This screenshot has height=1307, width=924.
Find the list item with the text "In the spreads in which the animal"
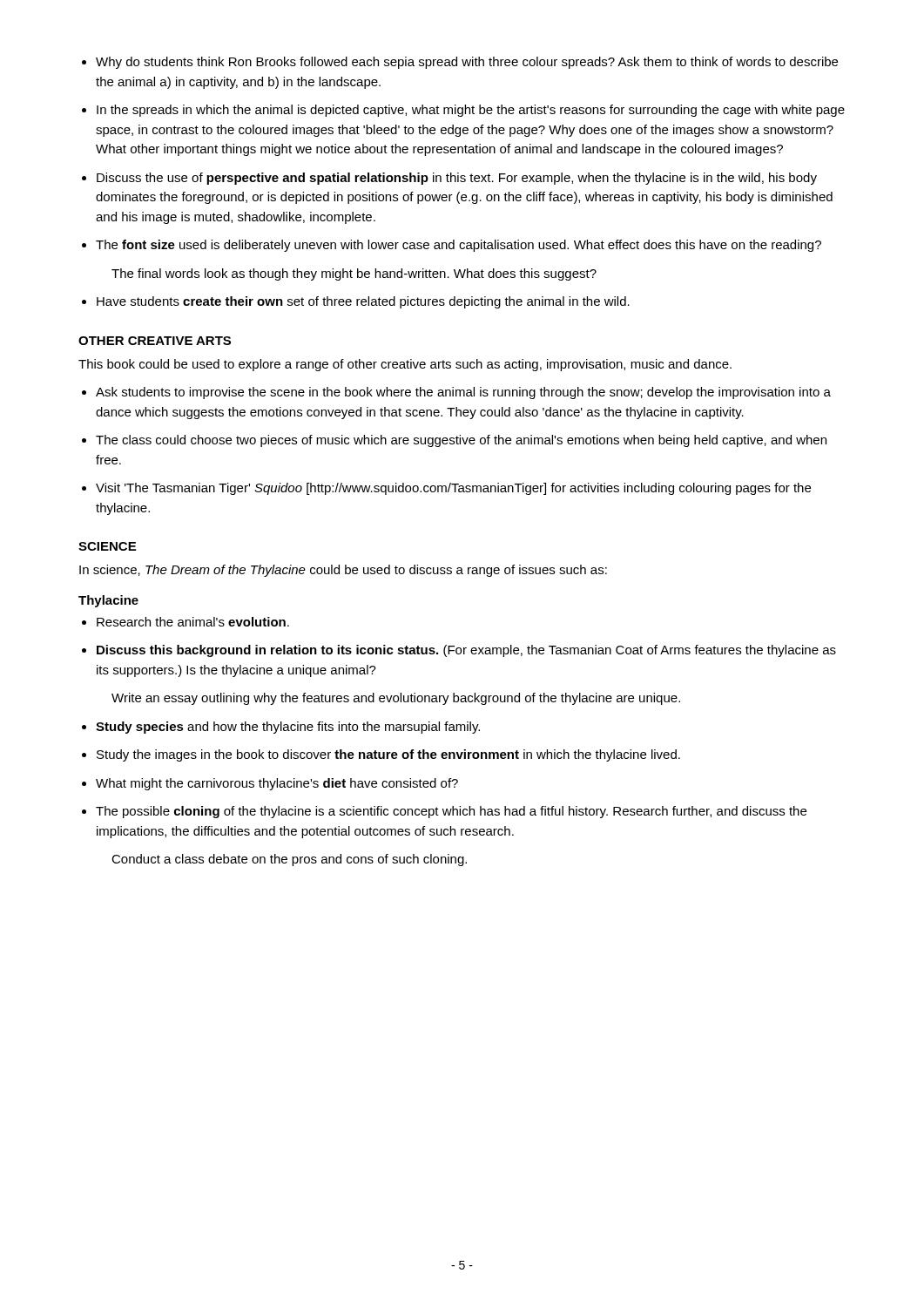tap(471, 130)
